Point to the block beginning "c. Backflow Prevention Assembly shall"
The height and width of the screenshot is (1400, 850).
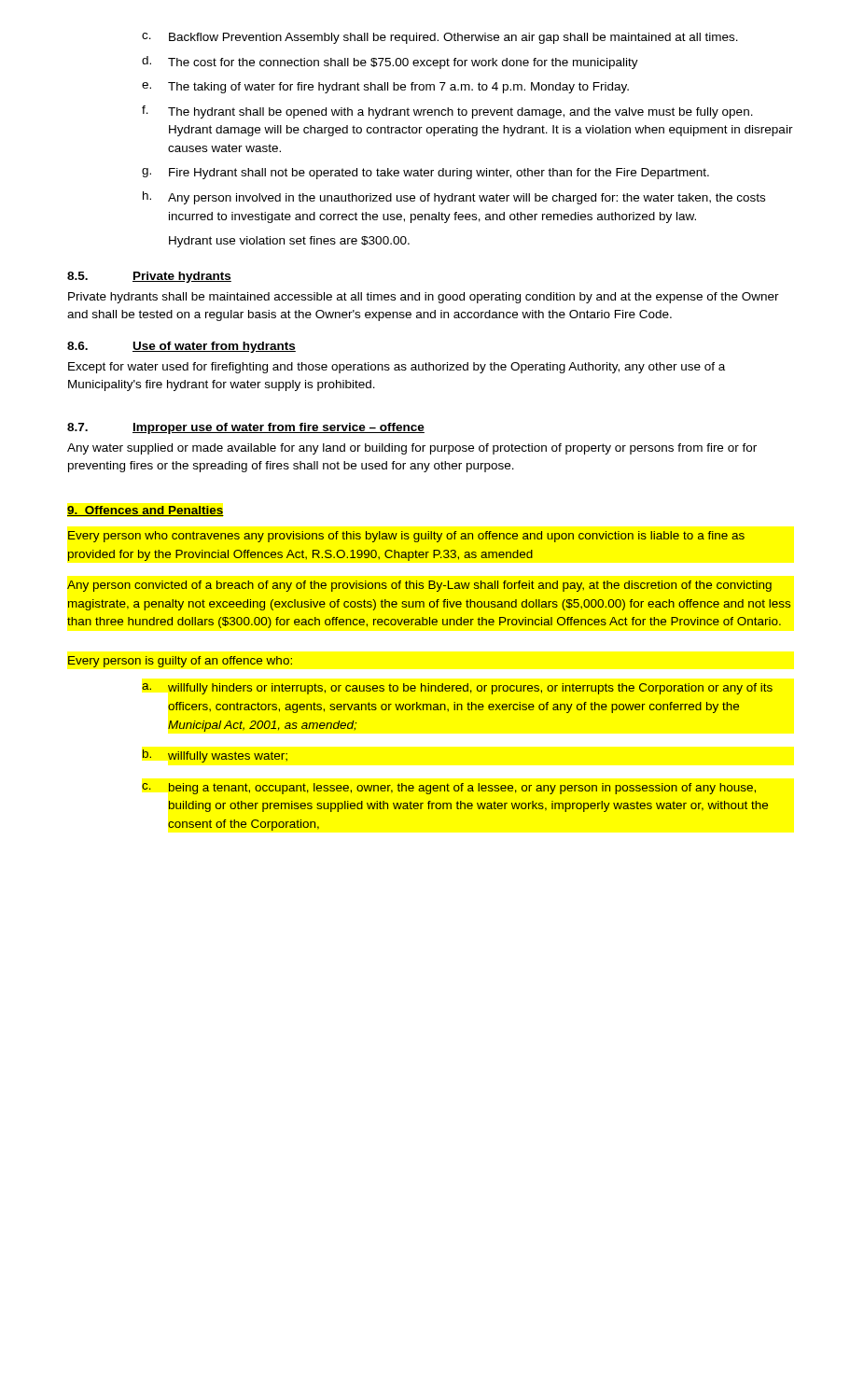coord(468,37)
